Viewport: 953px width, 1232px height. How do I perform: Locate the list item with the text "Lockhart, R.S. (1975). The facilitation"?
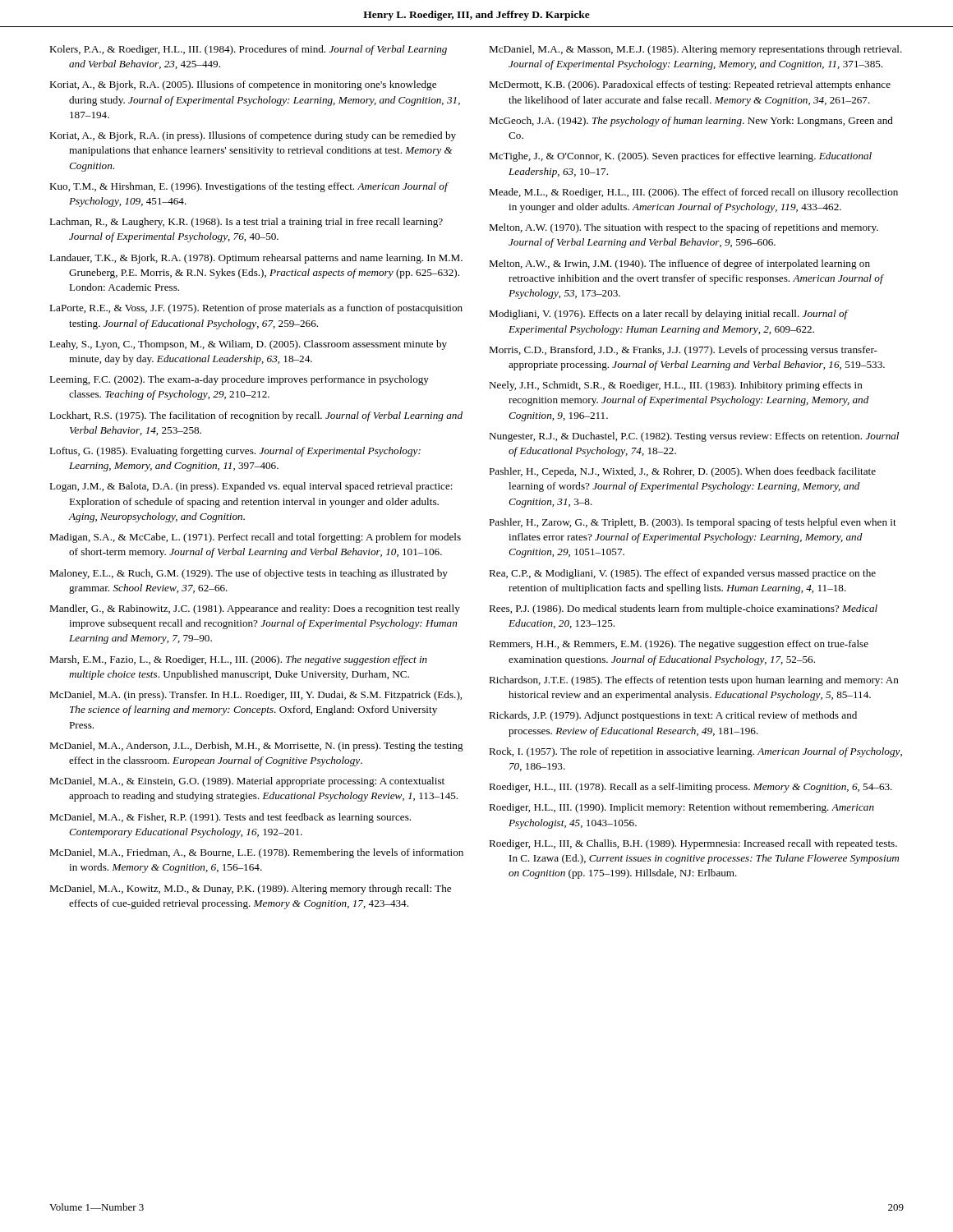click(x=256, y=422)
